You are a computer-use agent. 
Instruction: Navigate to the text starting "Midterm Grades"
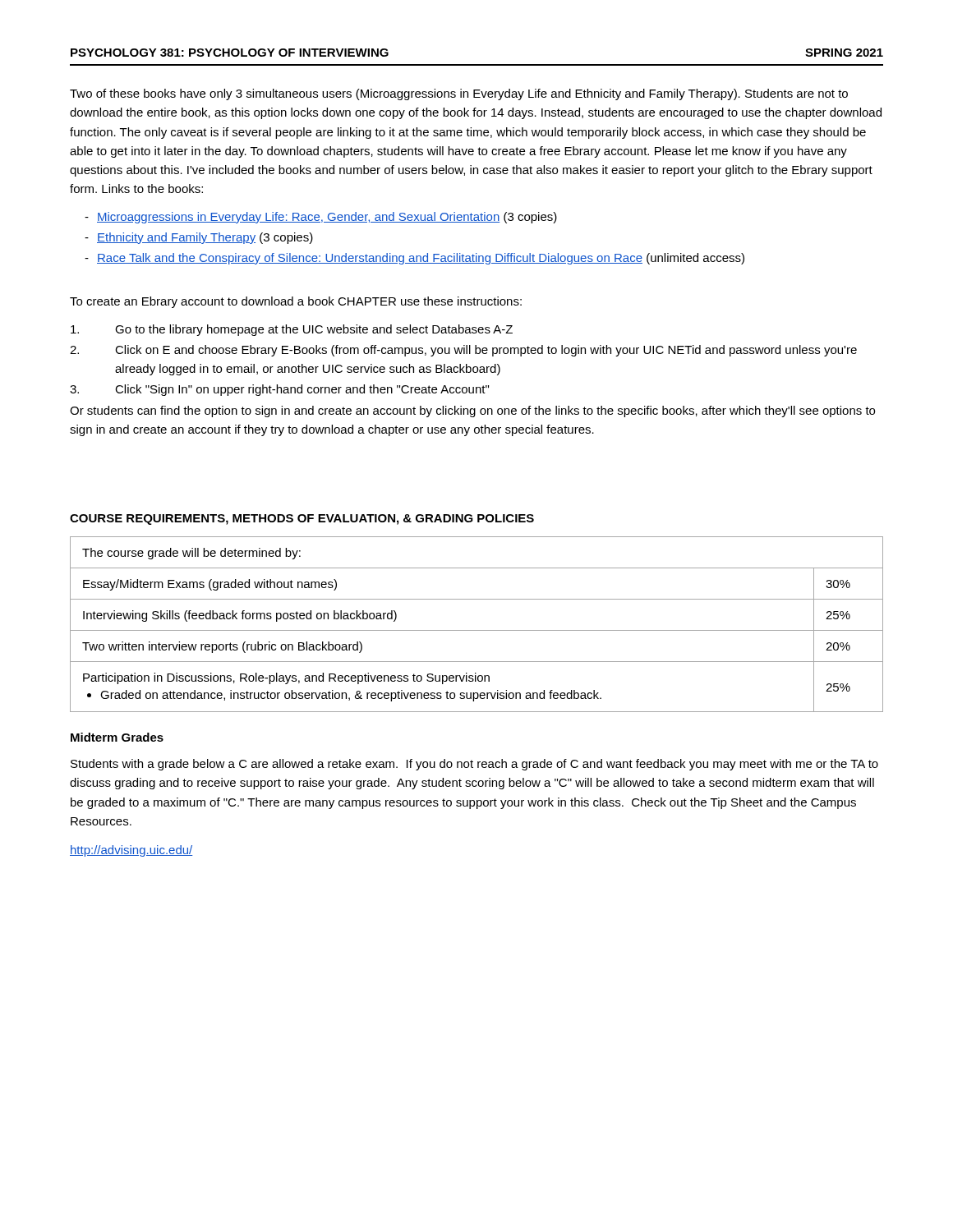(x=117, y=737)
